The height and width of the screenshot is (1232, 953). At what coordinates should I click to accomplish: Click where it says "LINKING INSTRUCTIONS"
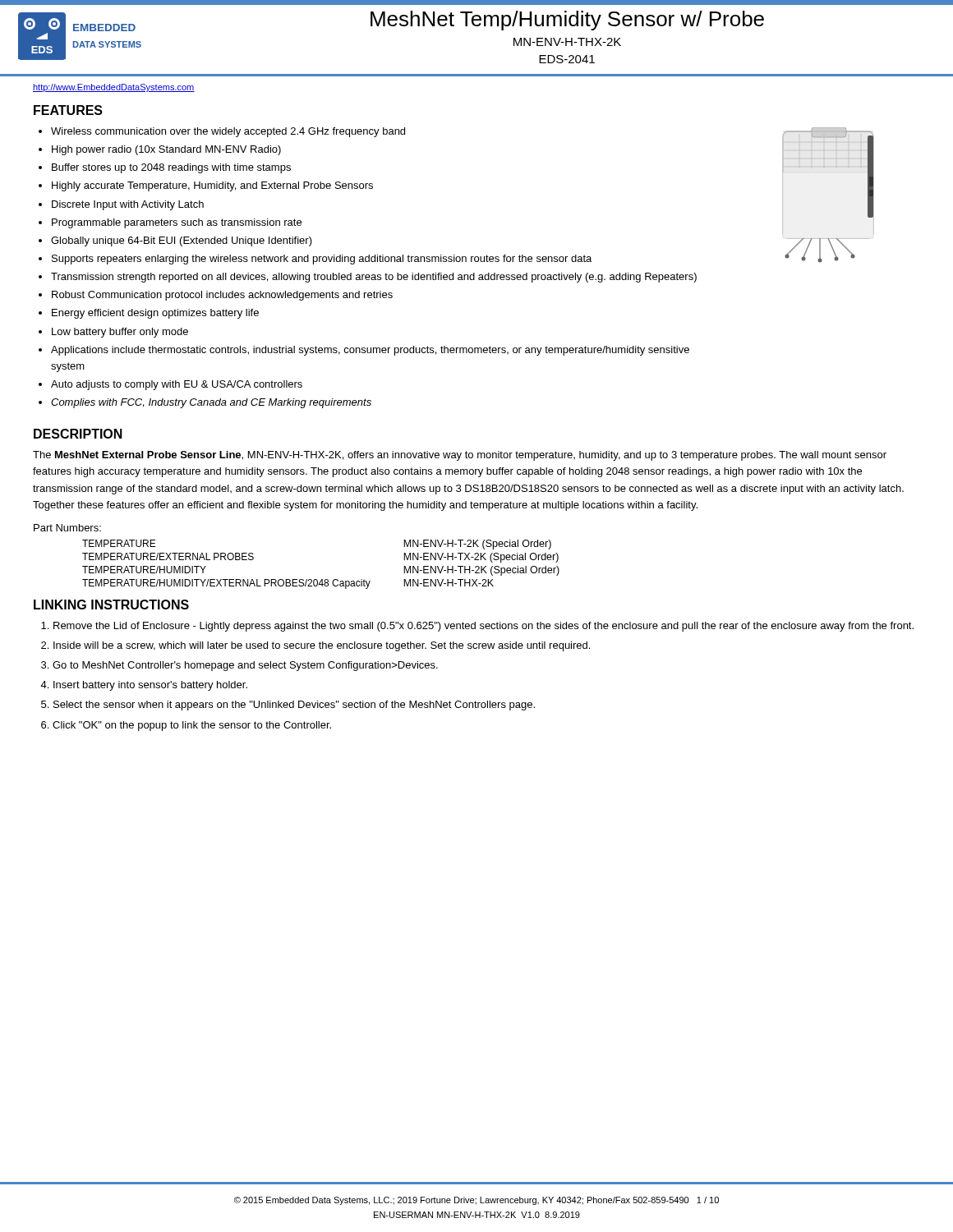[x=111, y=605]
